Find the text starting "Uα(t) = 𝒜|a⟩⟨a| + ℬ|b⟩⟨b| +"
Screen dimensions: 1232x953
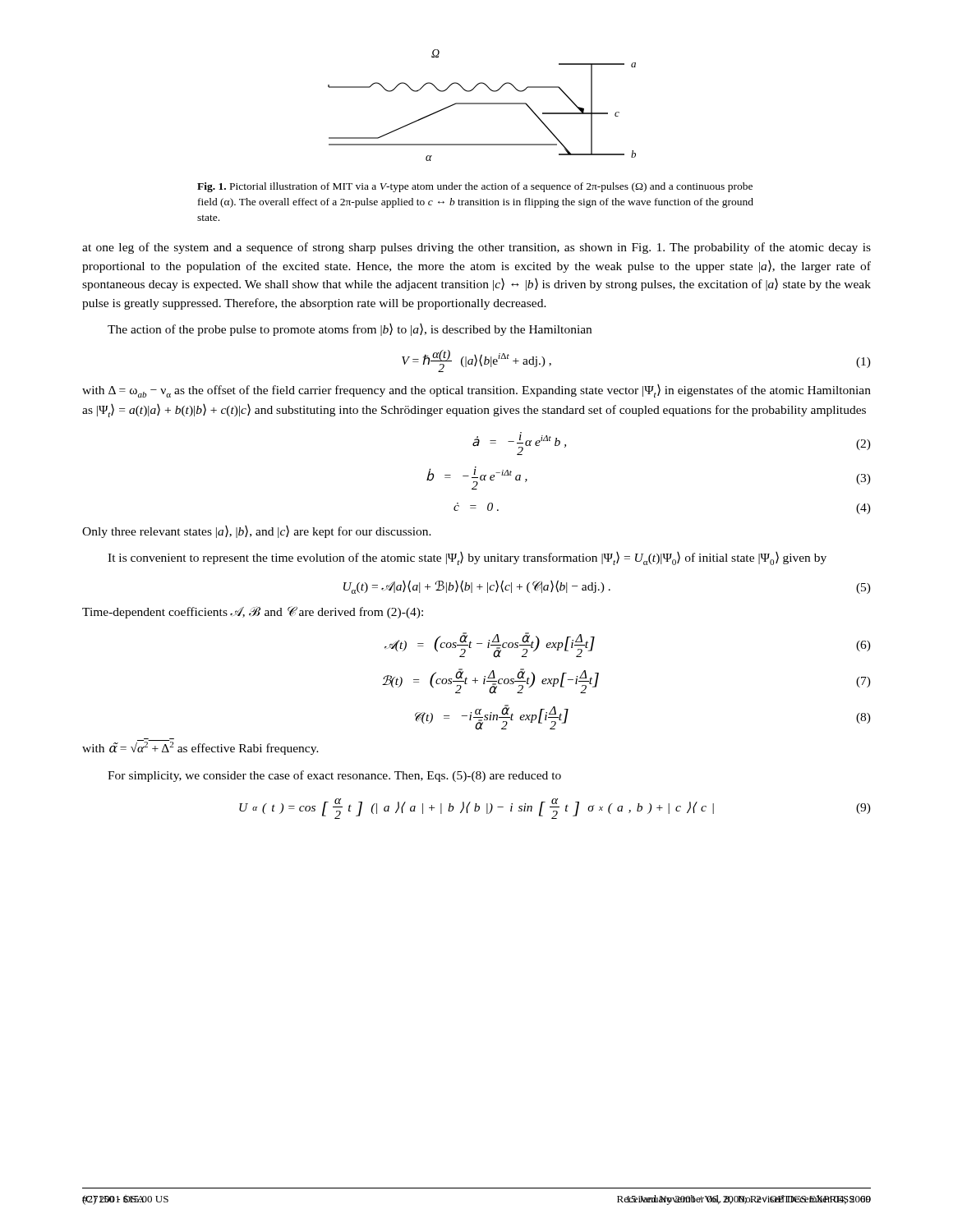[476, 587]
